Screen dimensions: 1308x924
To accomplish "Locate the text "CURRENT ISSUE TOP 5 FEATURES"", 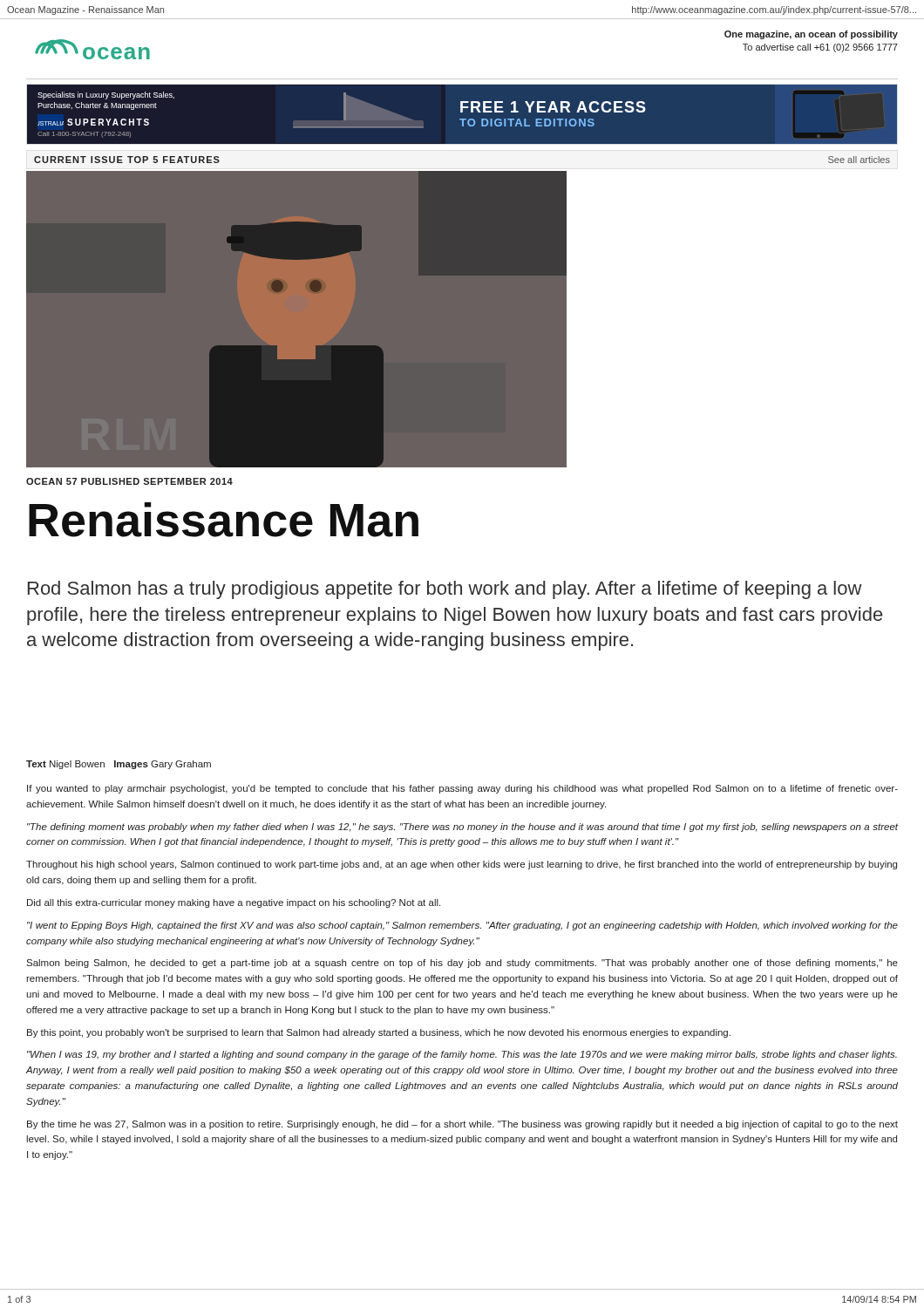I will tap(127, 160).
